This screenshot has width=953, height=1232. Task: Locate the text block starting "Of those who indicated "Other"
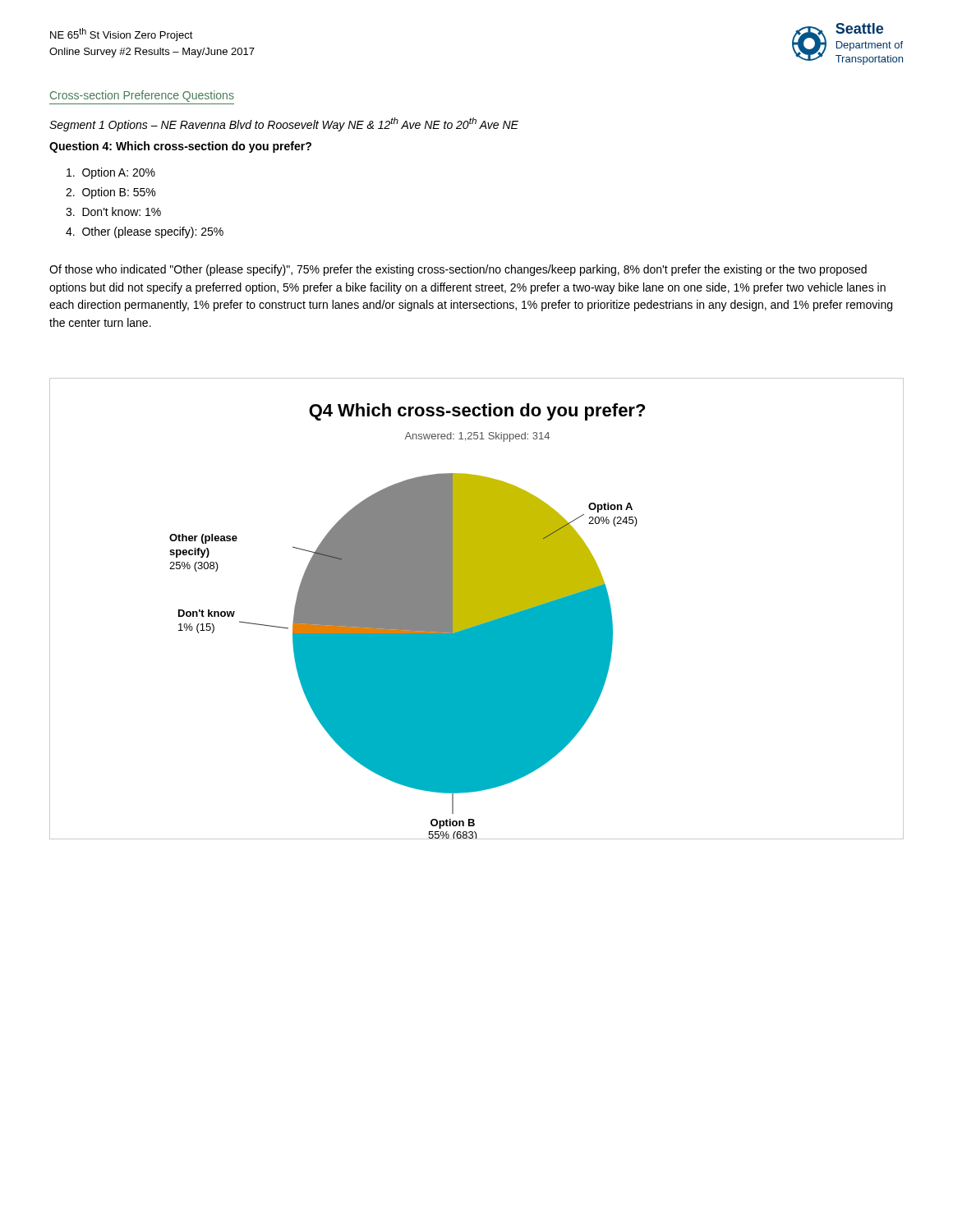click(471, 296)
